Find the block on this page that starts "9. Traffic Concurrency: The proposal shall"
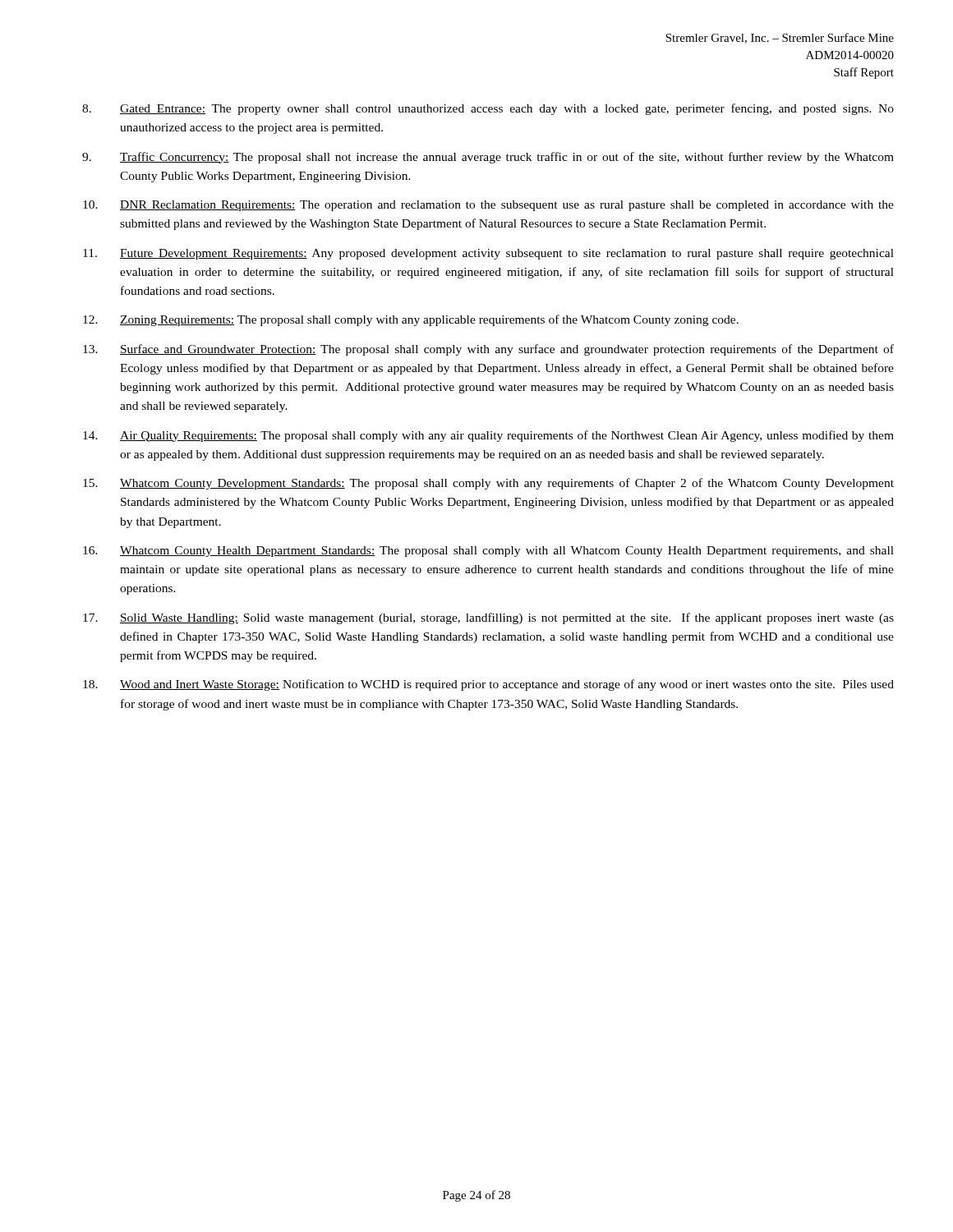 [x=488, y=166]
